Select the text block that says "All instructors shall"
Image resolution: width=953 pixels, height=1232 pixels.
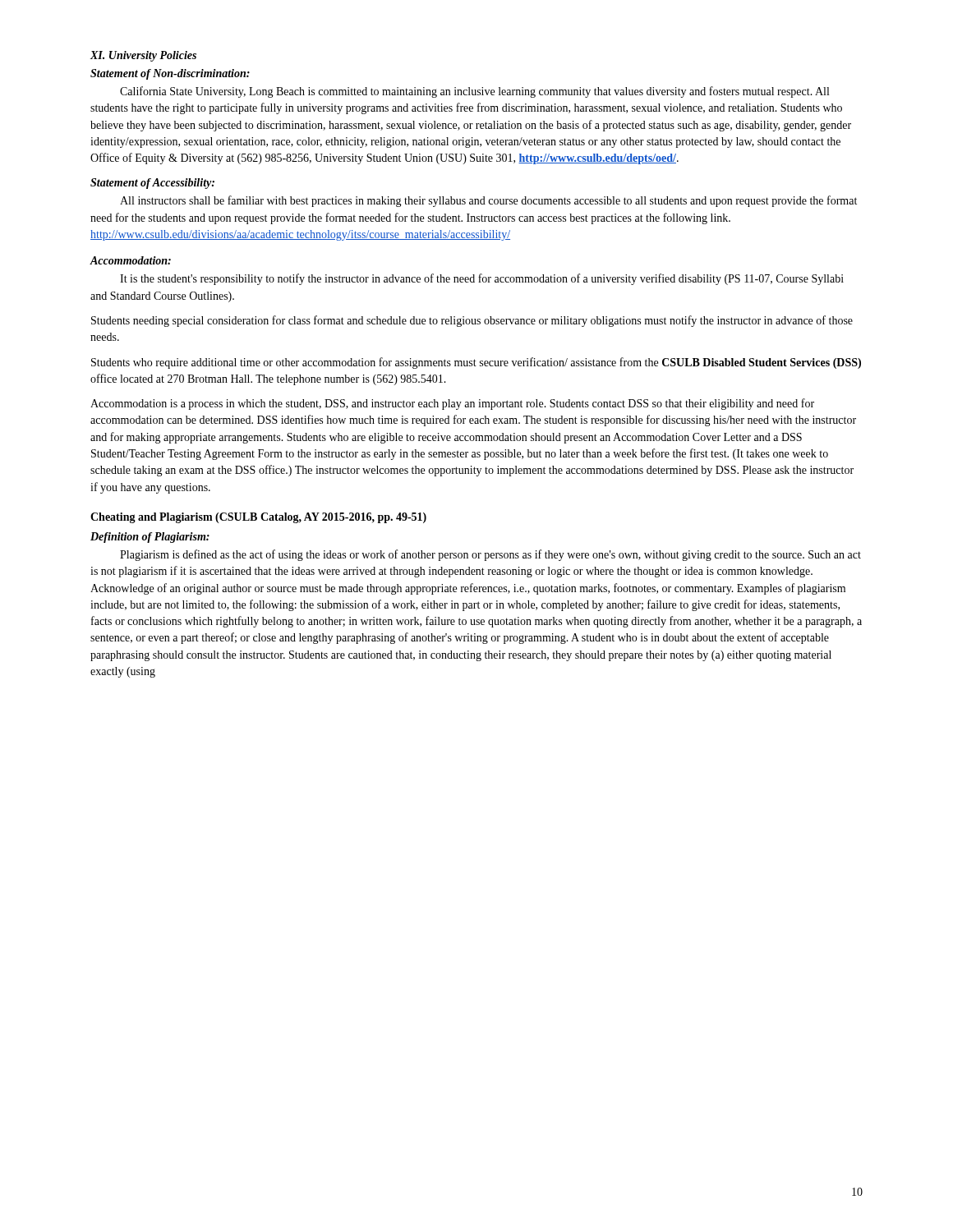476,218
